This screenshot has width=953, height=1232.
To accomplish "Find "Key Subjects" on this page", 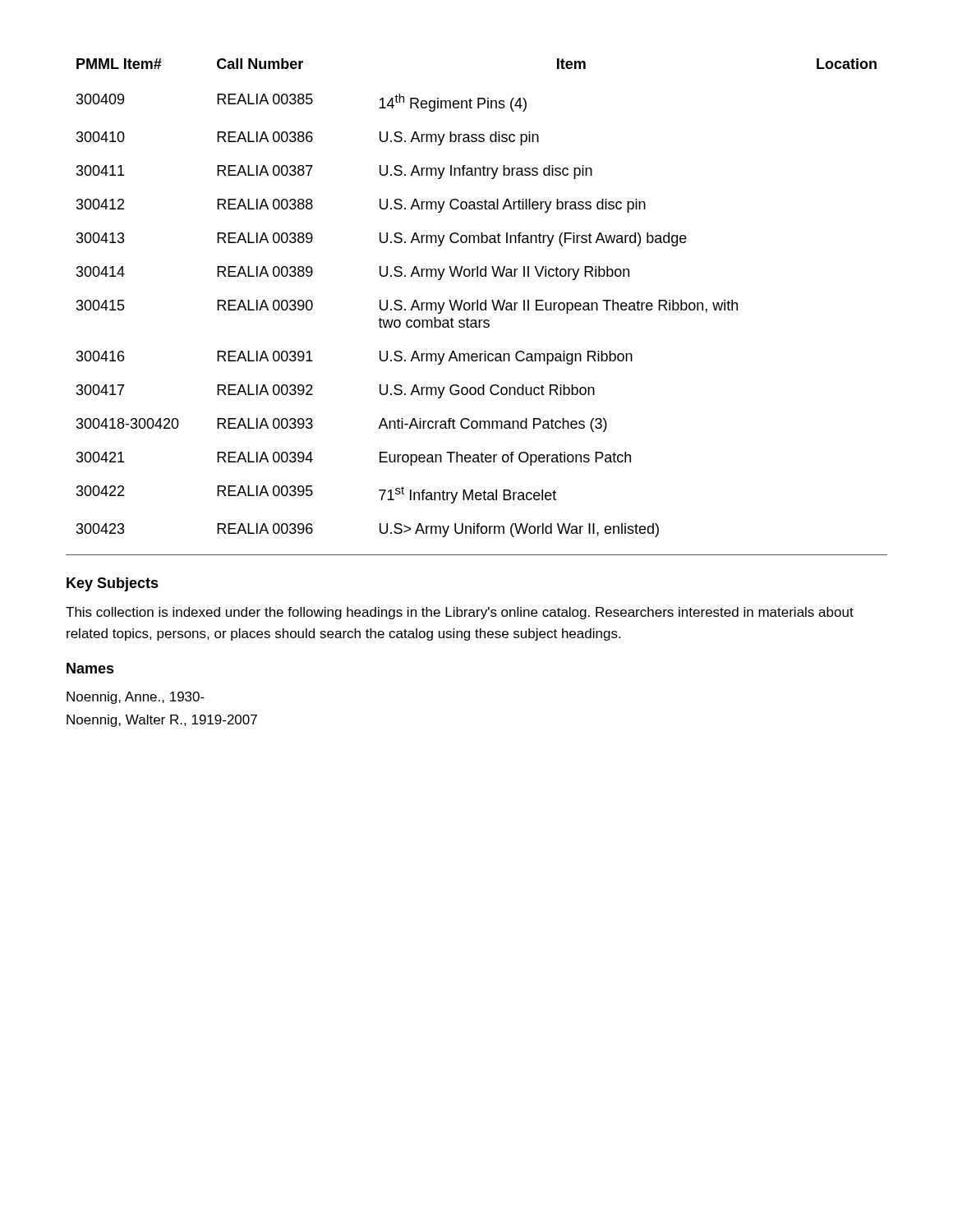I will [112, 583].
